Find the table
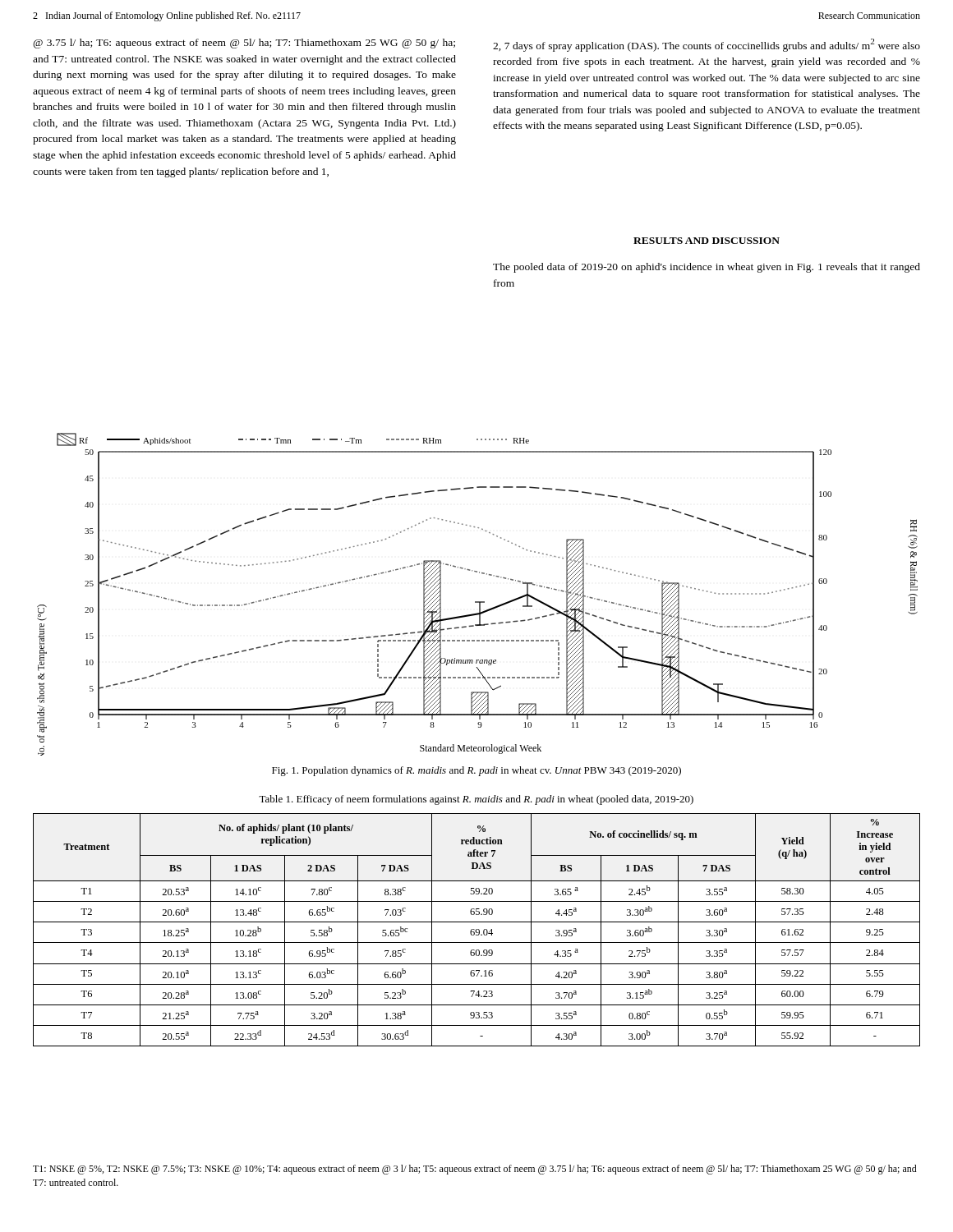The width and height of the screenshot is (953, 1232). click(x=476, y=930)
